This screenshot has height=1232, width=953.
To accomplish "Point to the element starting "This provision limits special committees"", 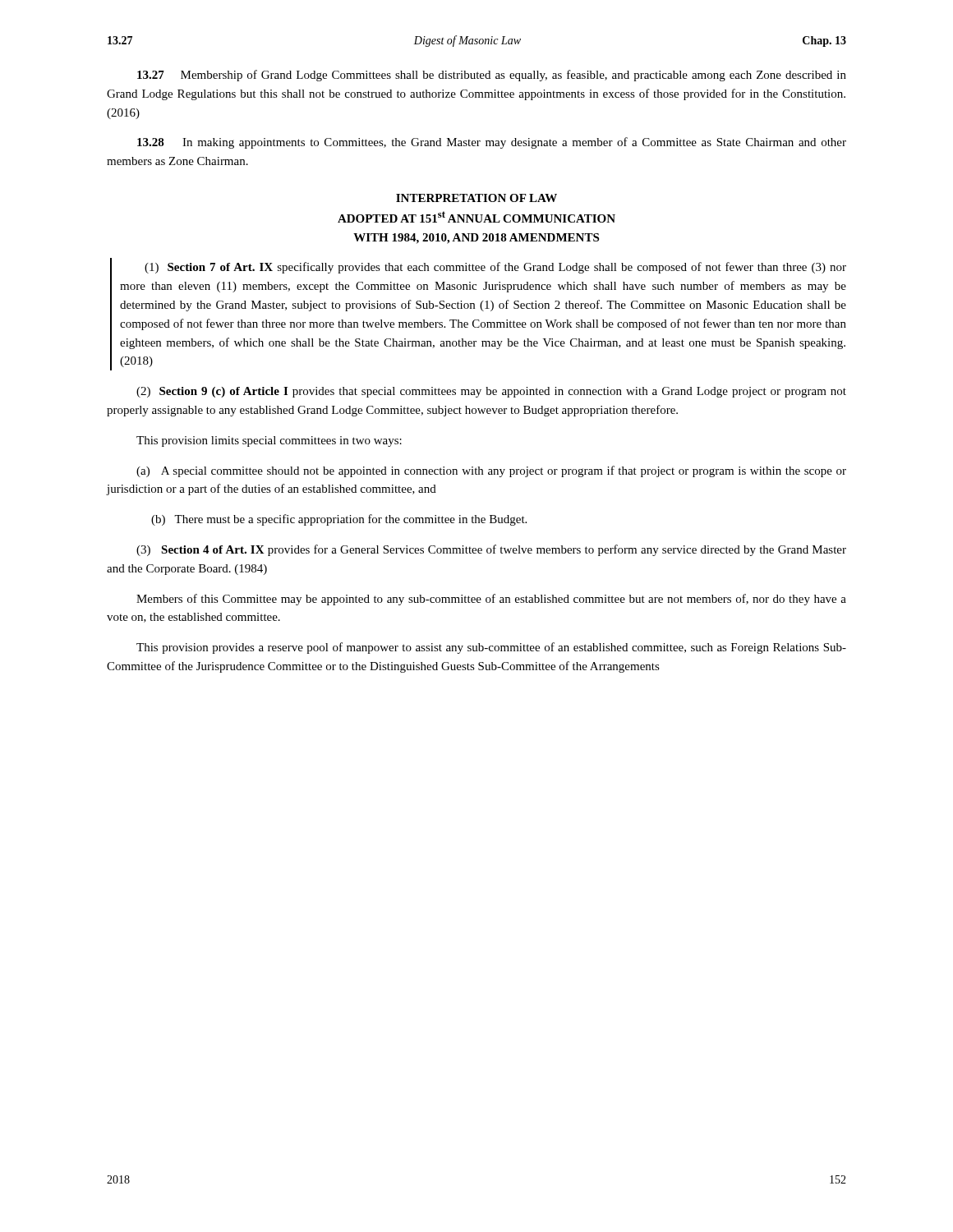I will [269, 440].
